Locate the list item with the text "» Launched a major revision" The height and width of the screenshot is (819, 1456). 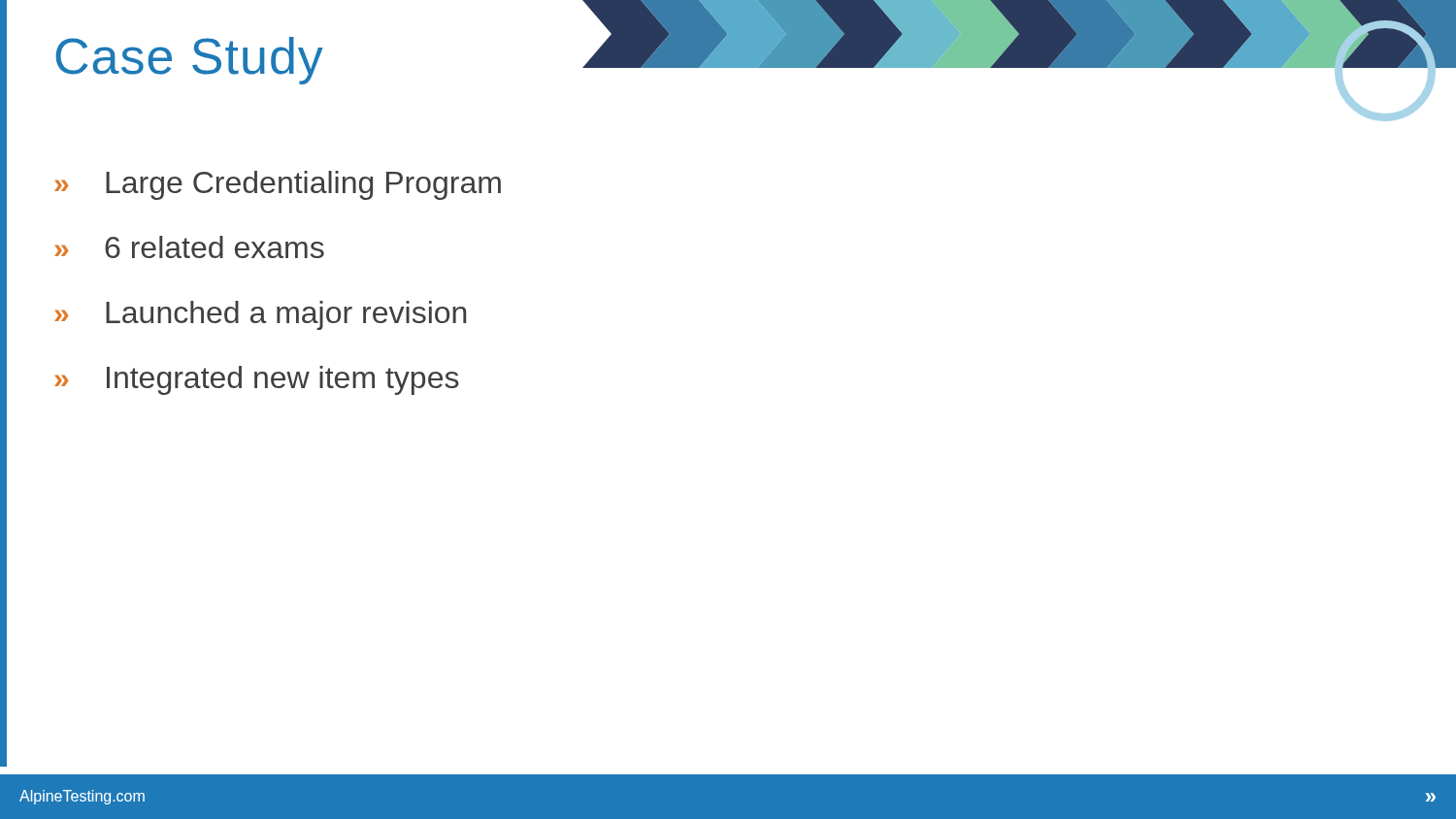[261, 313]
